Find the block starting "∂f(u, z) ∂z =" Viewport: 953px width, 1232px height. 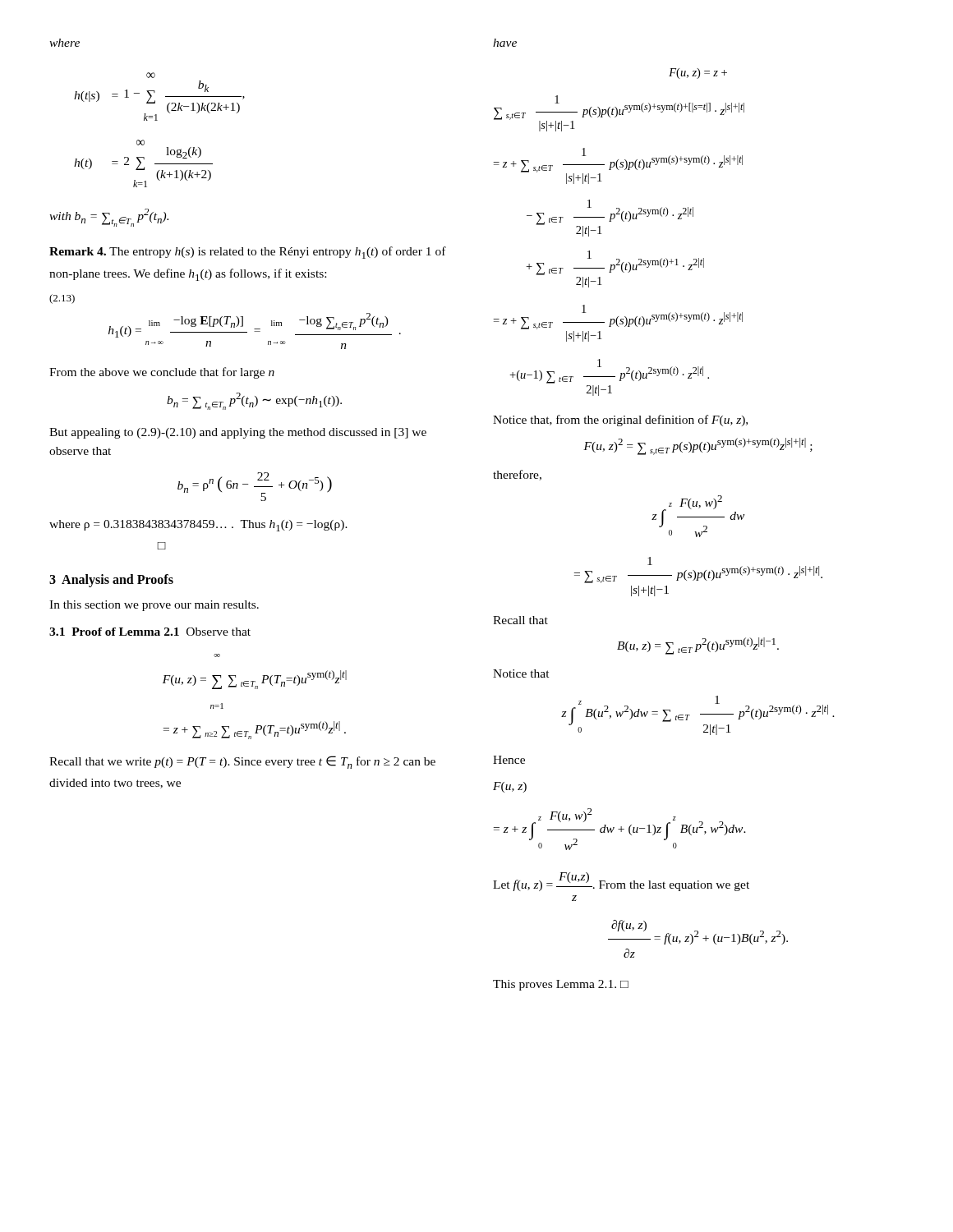point(698,939)
